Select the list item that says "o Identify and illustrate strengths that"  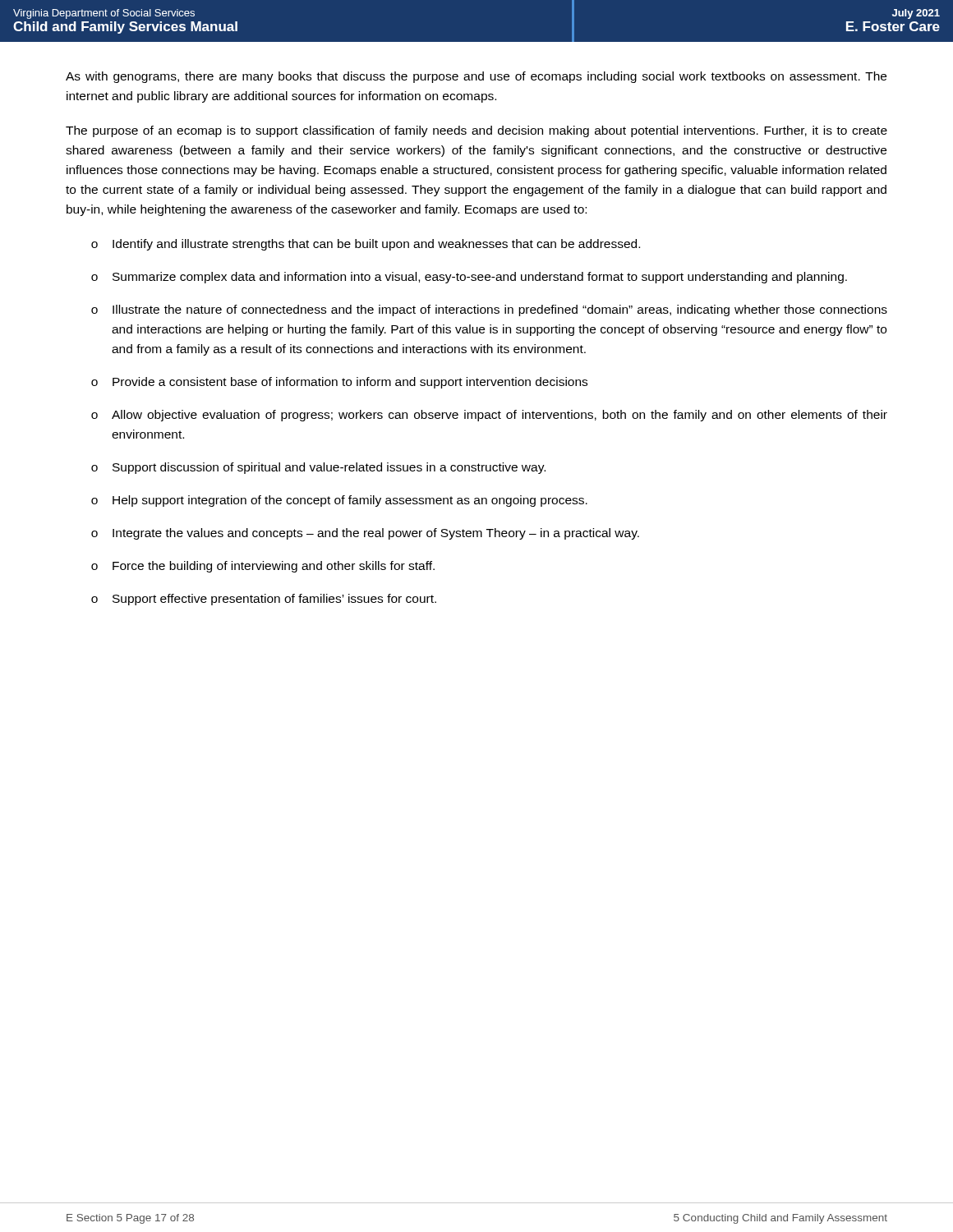tap(485, 244)
